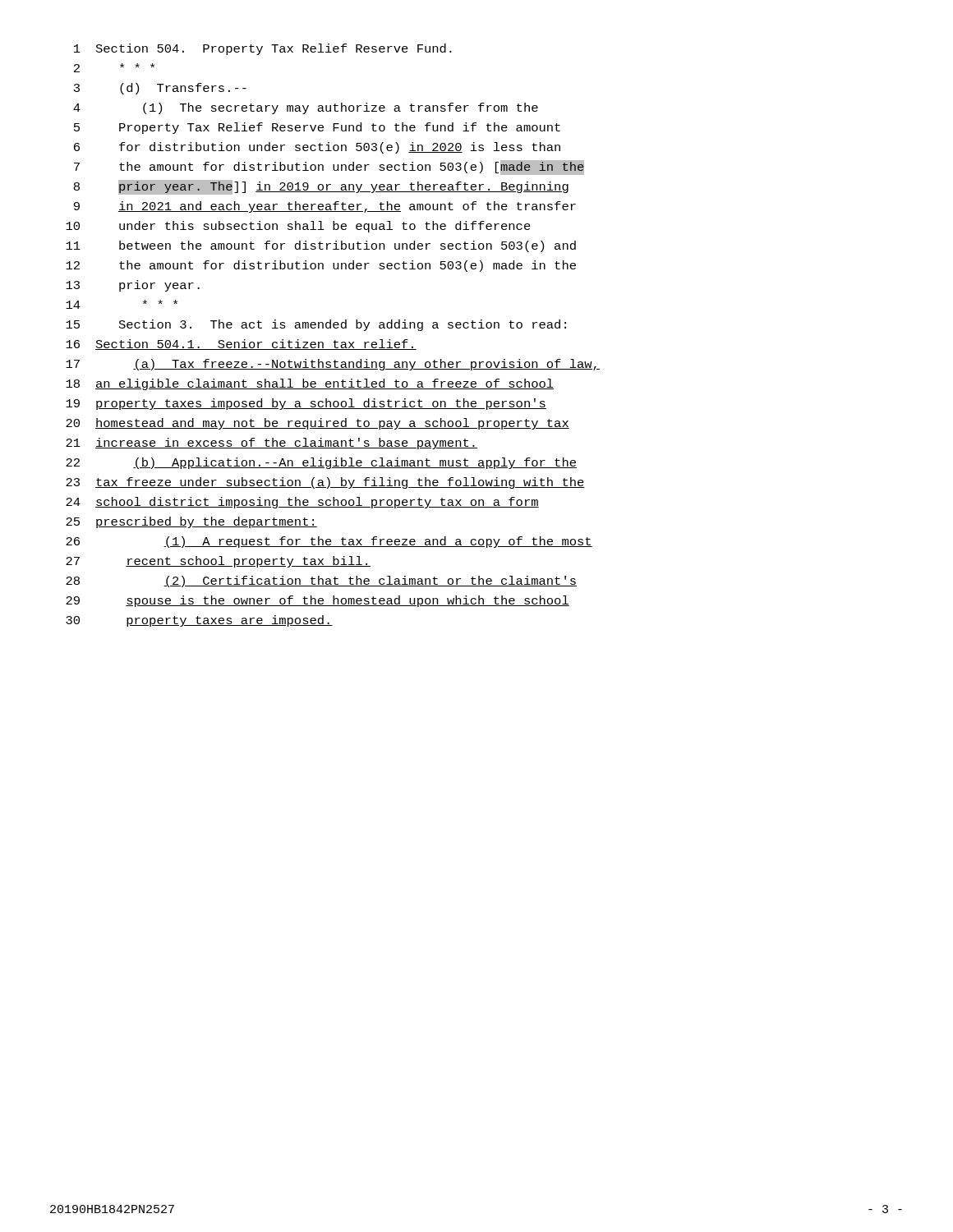This screenshot has height=1232, width=953.
Task: Locate the text starting "14 * * *"
Action: [76, 304]
